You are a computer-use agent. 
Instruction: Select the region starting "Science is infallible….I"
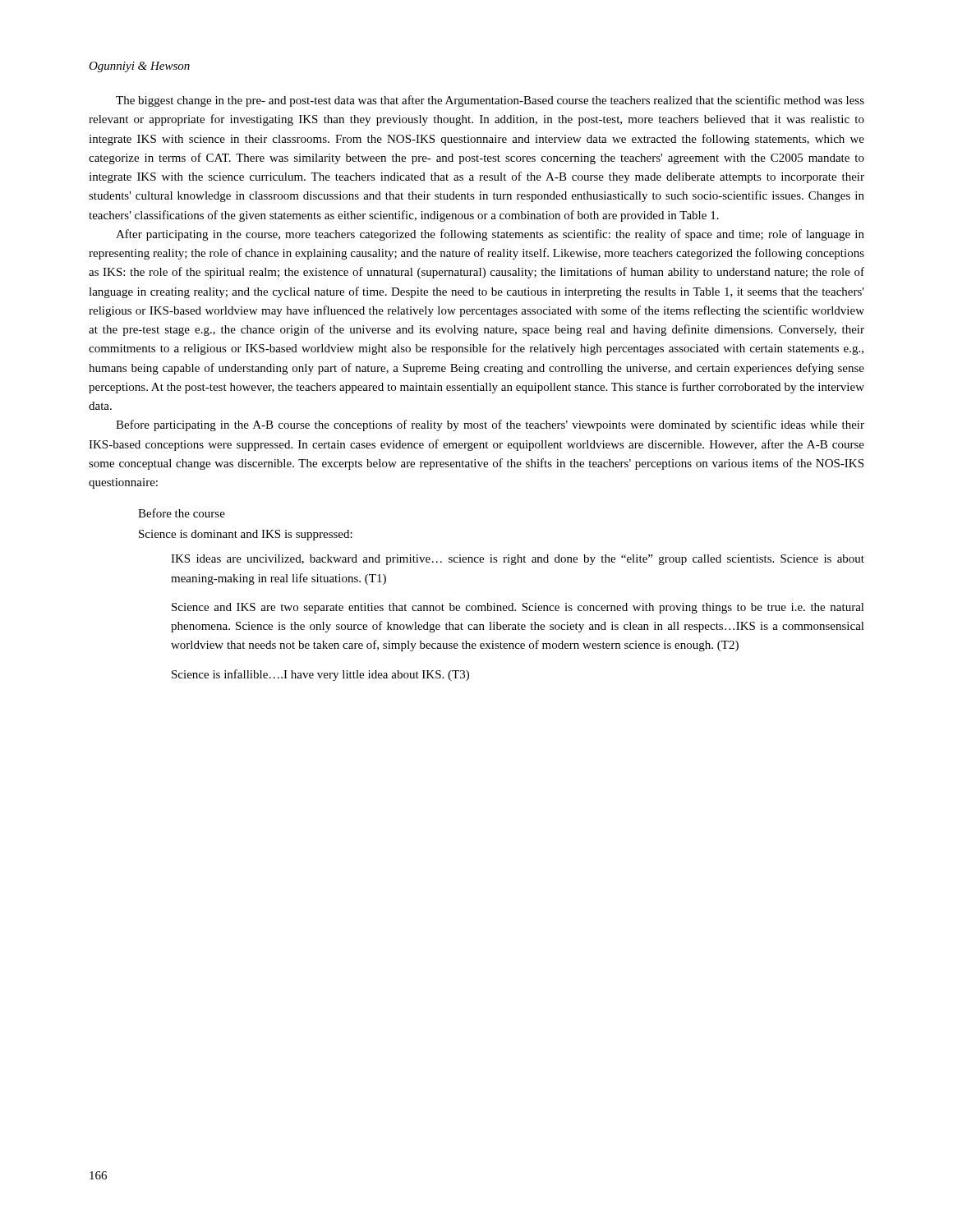320,674
